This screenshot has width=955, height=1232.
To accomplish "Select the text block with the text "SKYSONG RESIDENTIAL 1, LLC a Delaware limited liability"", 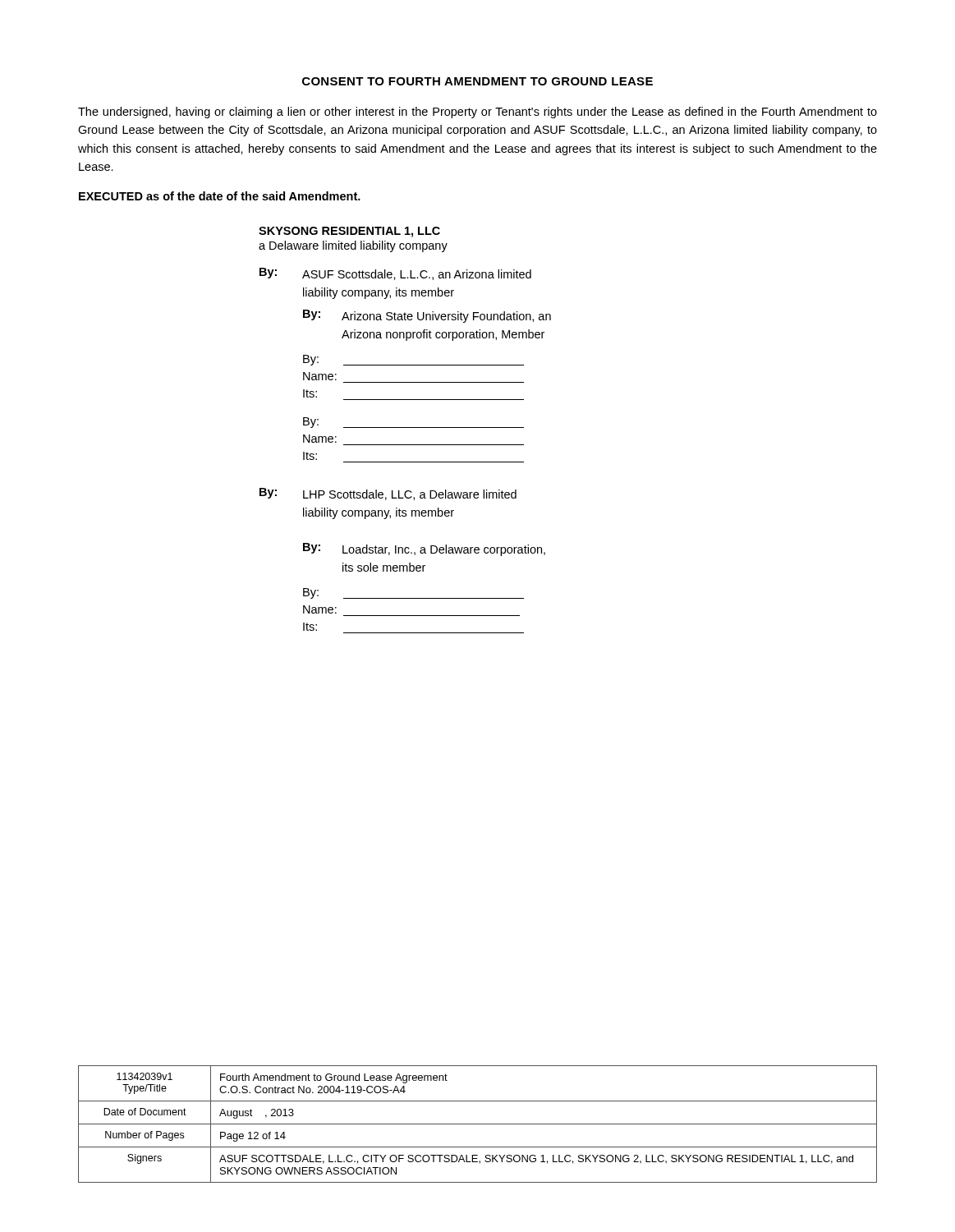I will 349,232.
